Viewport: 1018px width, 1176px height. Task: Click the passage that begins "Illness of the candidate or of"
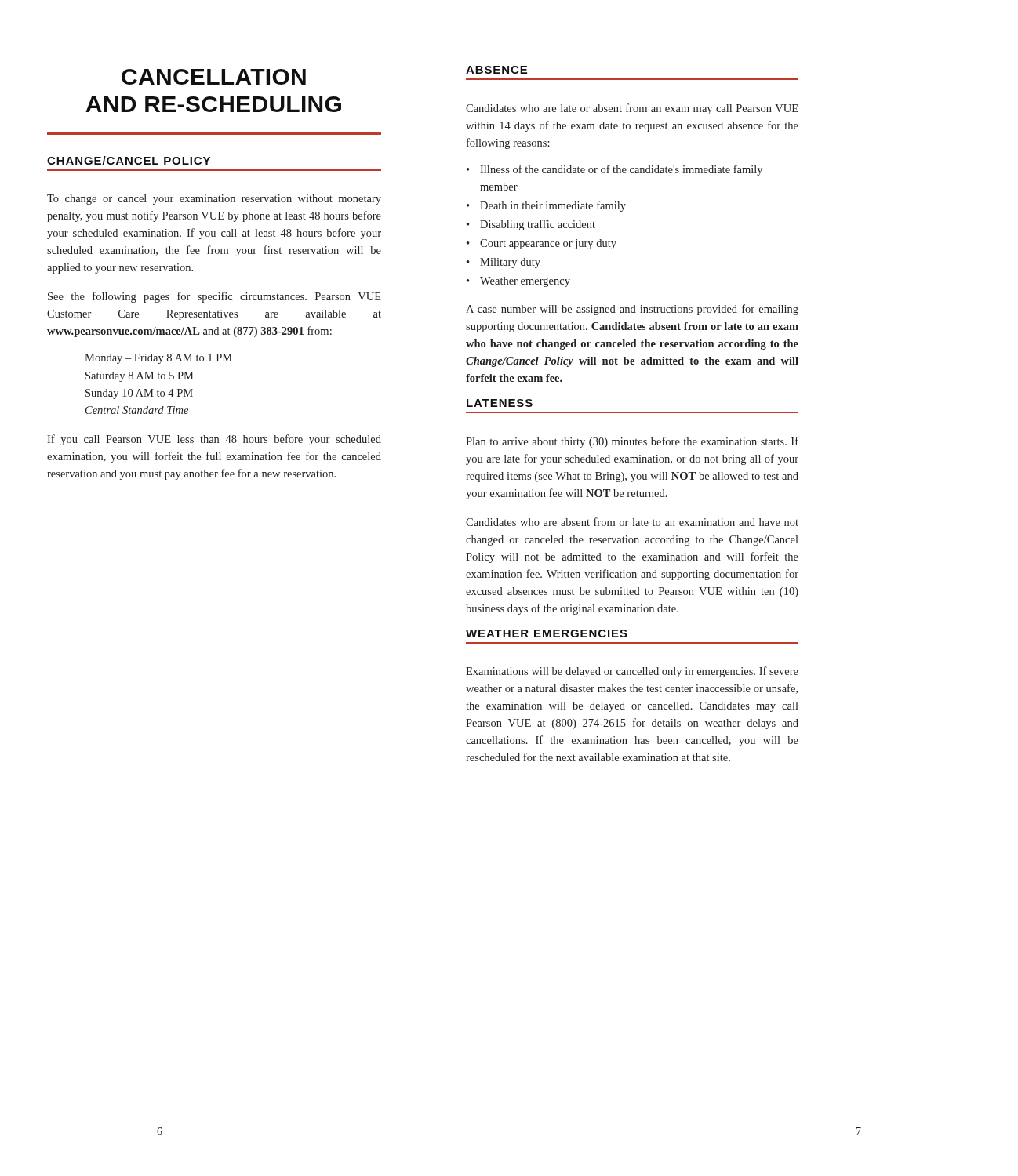coord(621,178)
